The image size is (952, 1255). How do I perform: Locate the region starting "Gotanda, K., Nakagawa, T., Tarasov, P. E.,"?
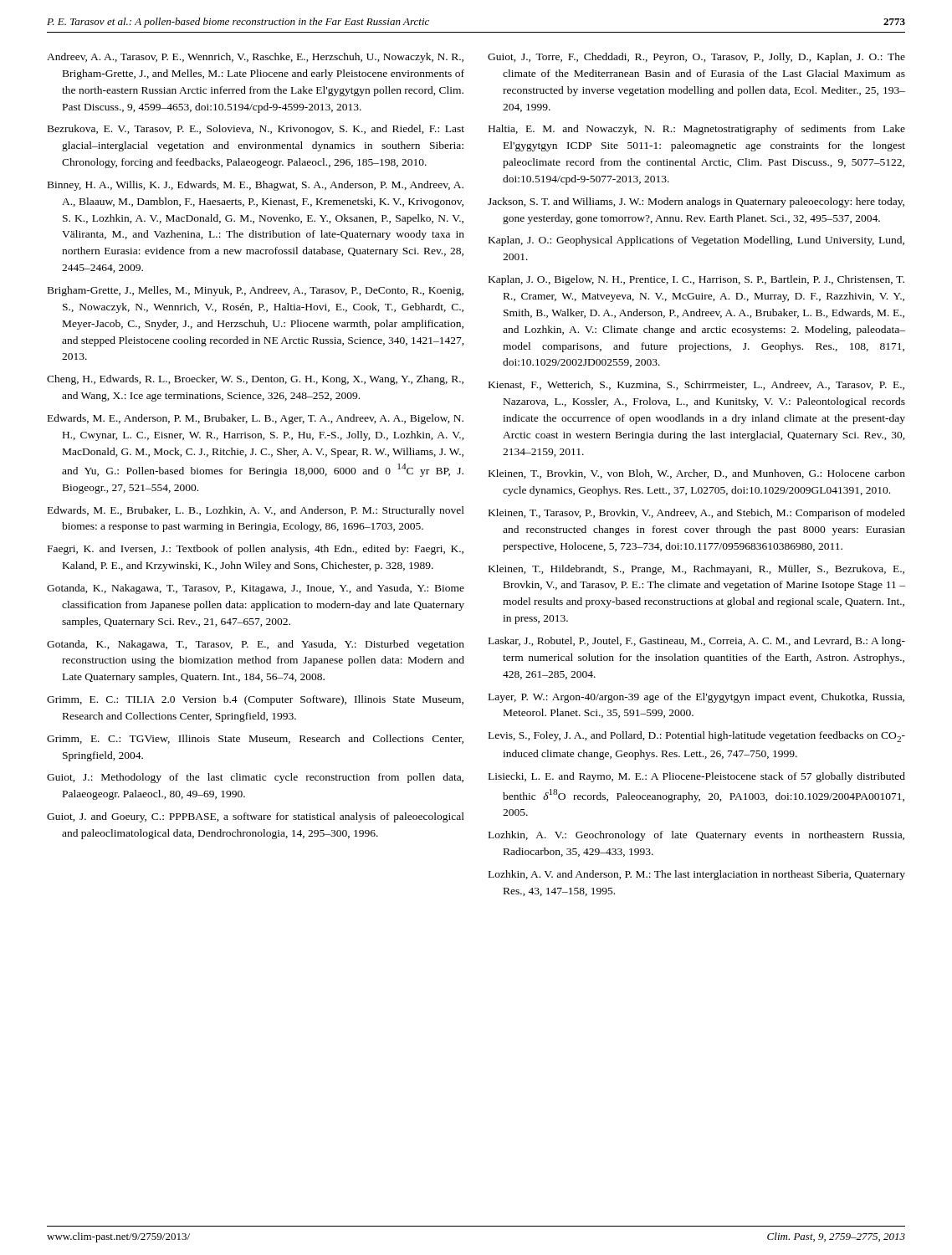tap(256, 660)
